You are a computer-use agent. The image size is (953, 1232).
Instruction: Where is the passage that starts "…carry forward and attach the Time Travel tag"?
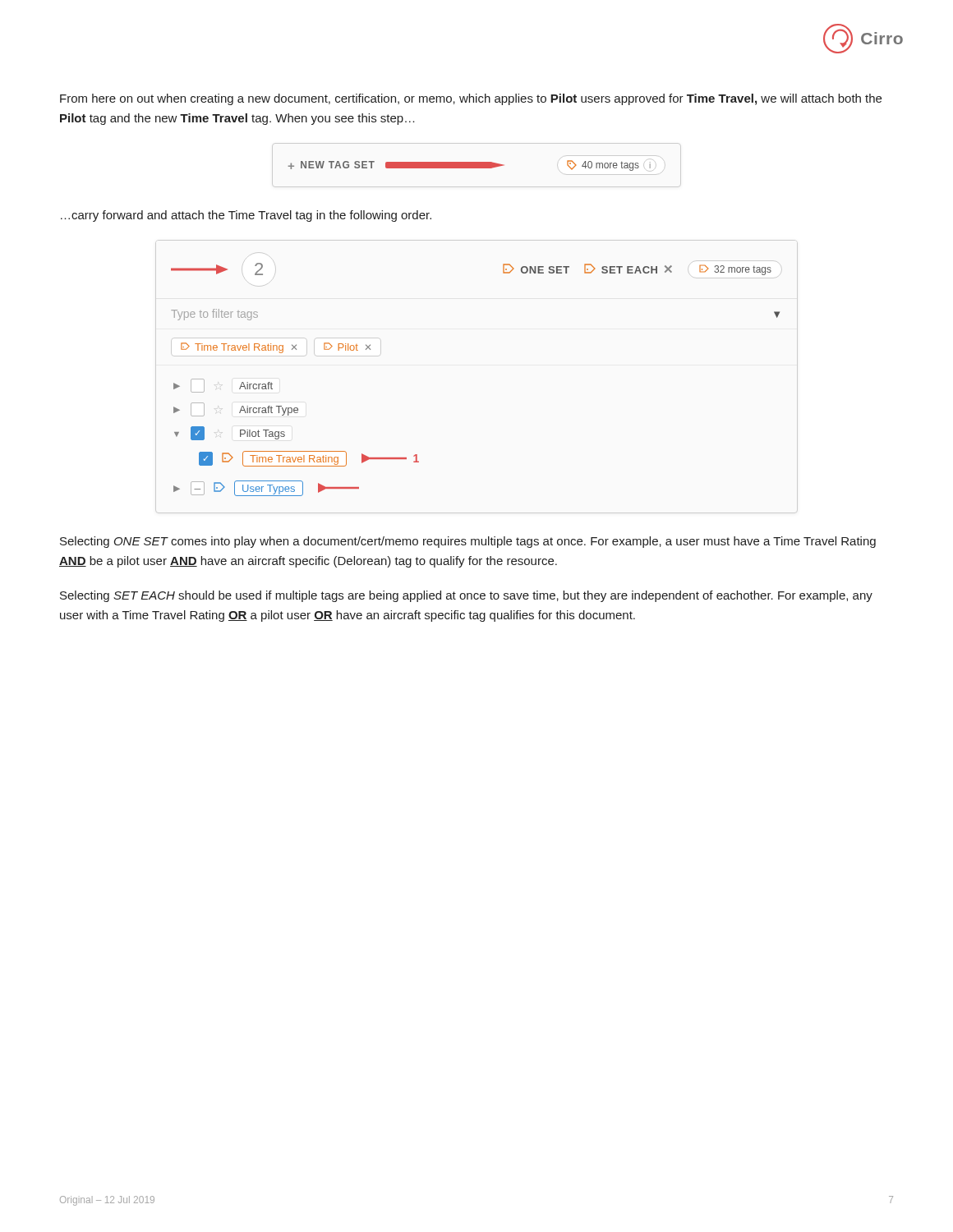(246, 215)
